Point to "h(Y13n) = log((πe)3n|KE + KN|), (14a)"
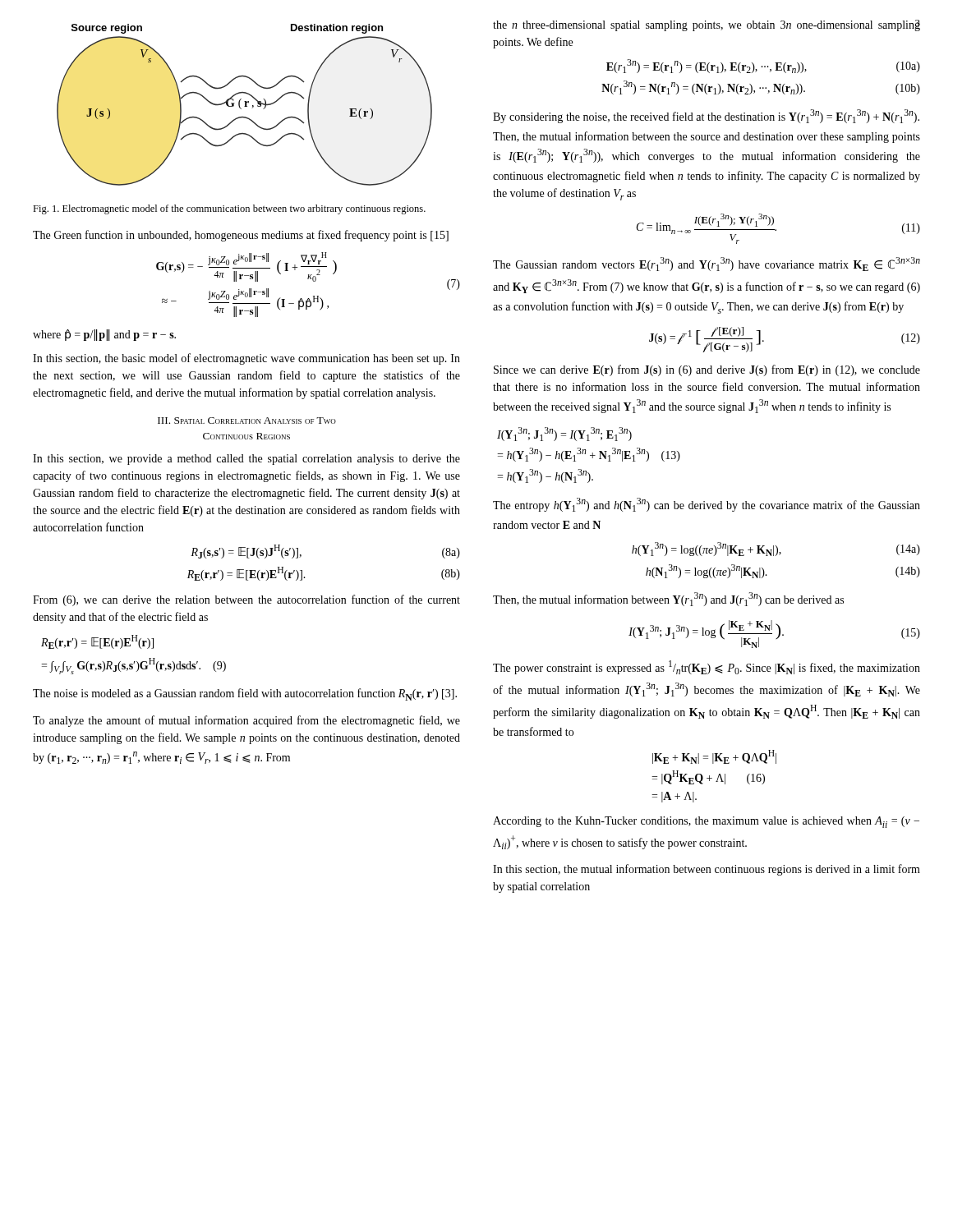The image size is (953, 1232). coord(776,550)
